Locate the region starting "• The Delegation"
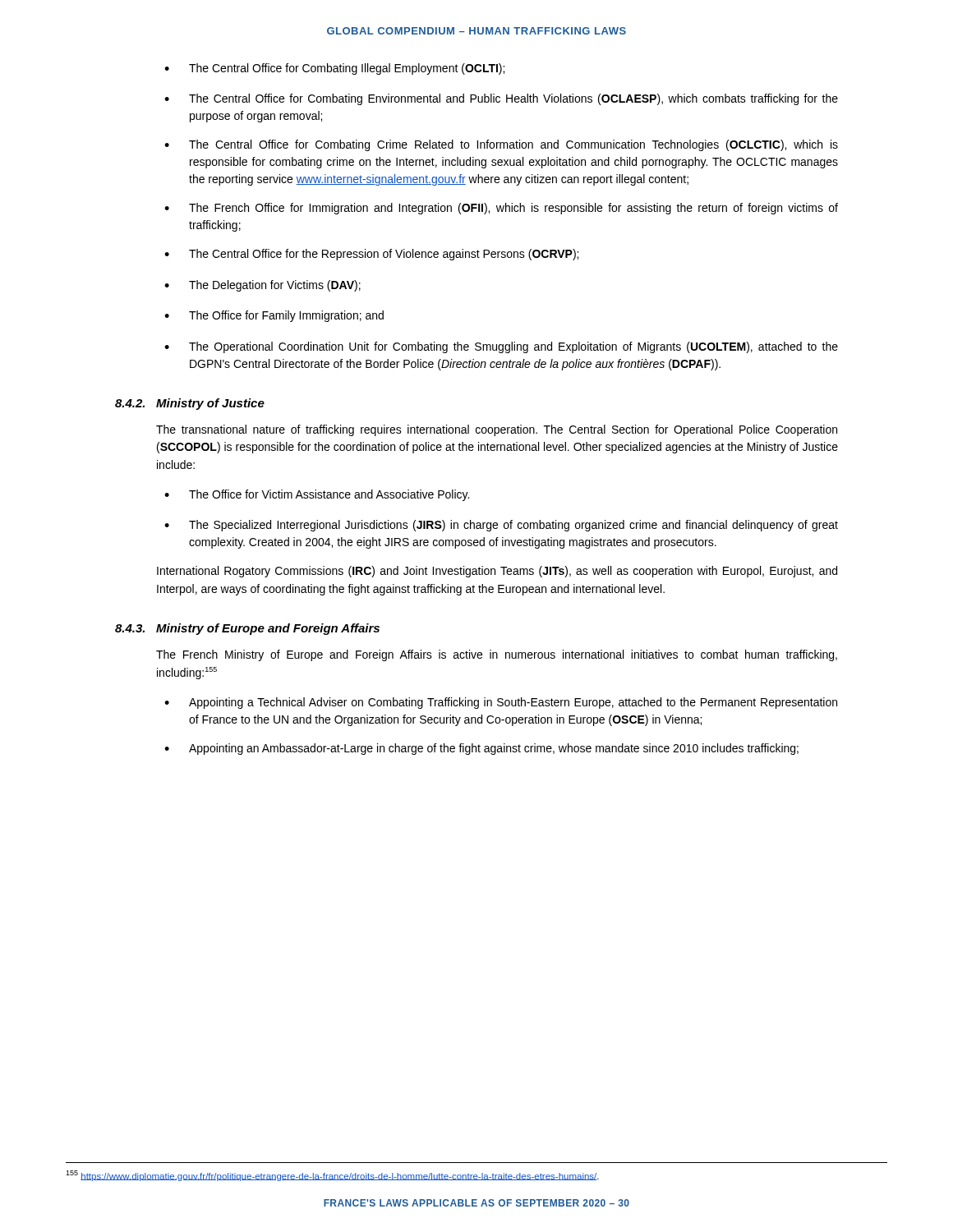The image size is (953, 1232). pyautogui.click(x=263, y=286)
